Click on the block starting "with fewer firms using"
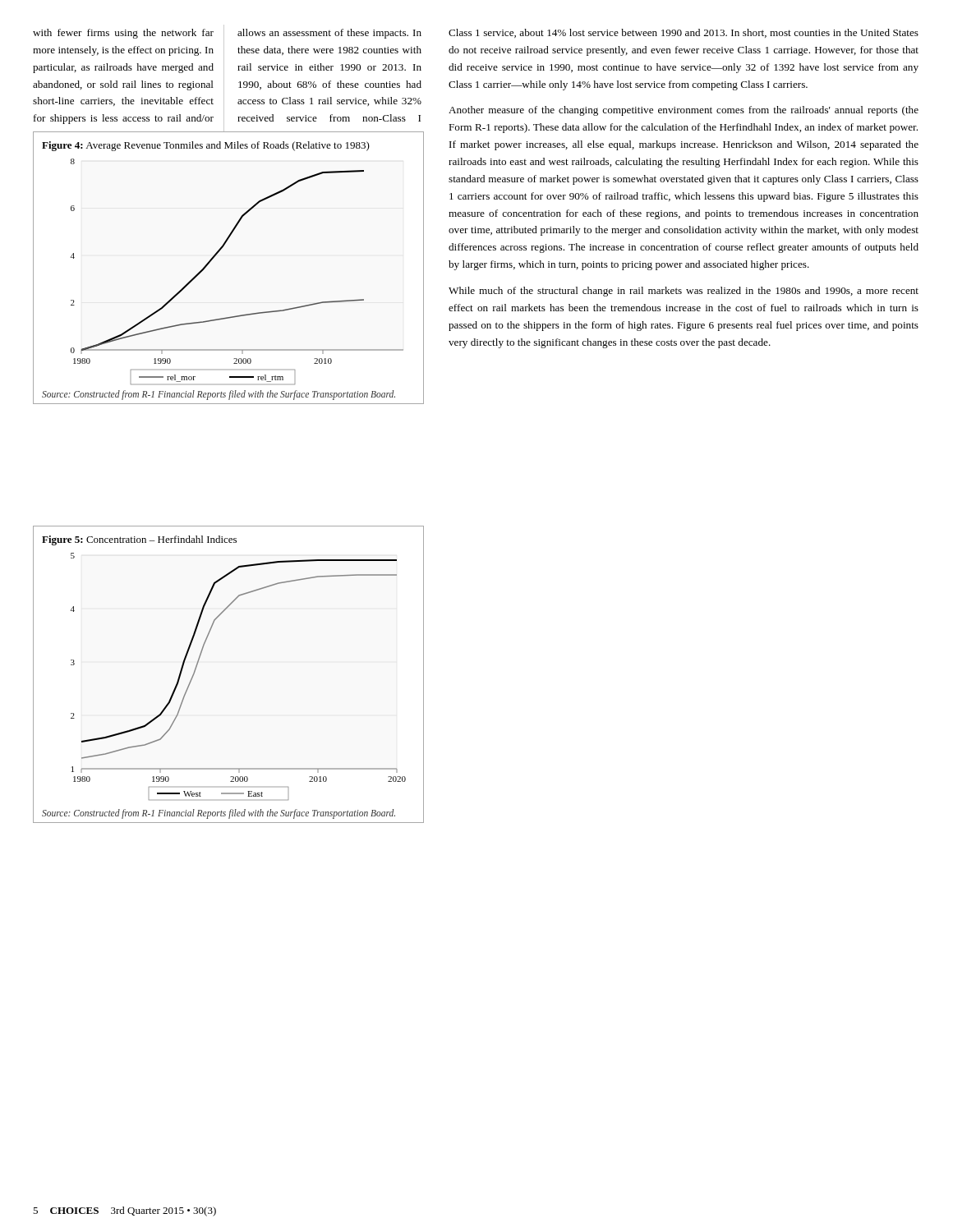This screenshot has width=953, height=1232. [123, 101]
